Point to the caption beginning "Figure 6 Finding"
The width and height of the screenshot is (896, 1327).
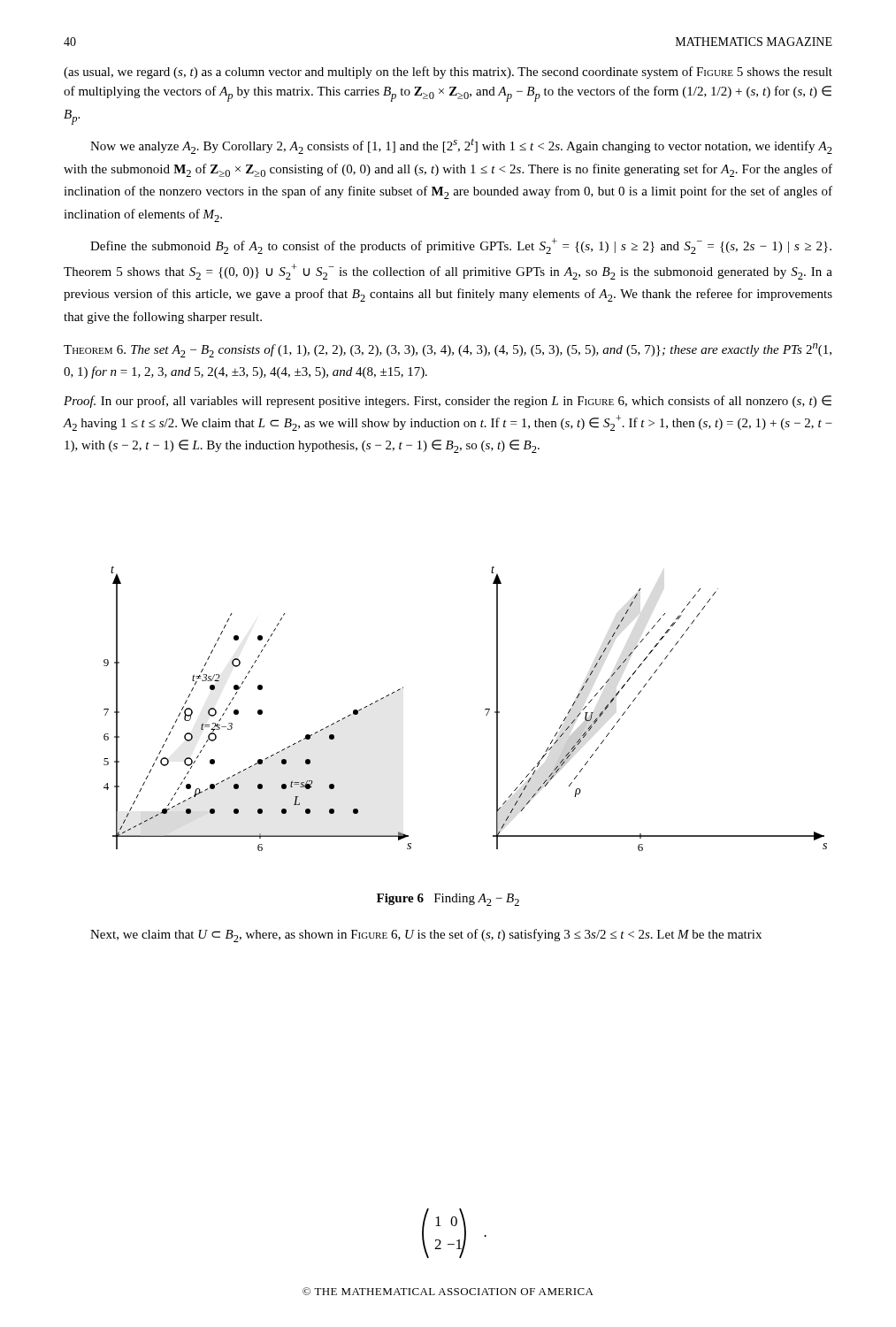448,900
